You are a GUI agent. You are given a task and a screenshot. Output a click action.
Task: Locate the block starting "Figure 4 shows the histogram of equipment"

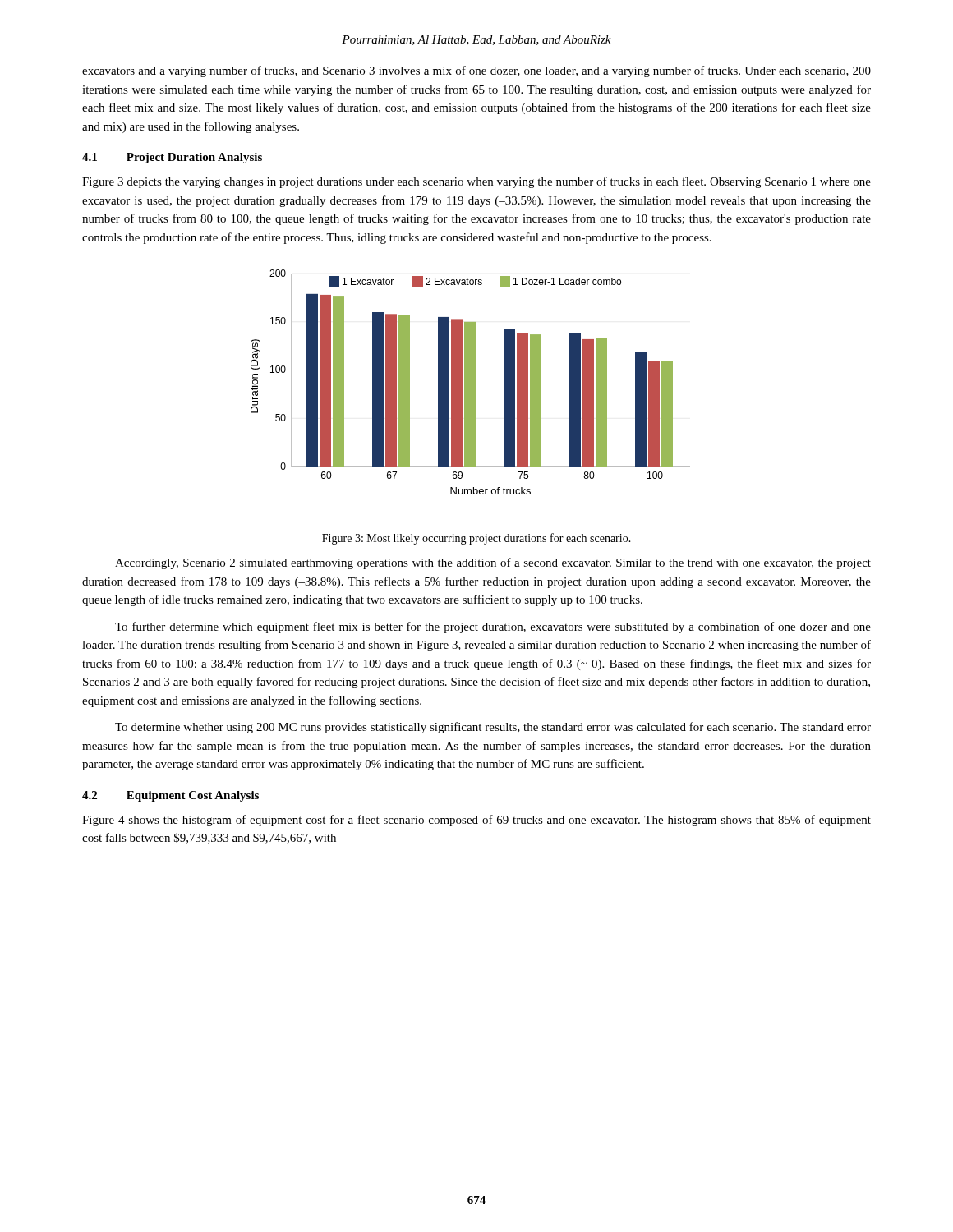[x=476, y=829]
